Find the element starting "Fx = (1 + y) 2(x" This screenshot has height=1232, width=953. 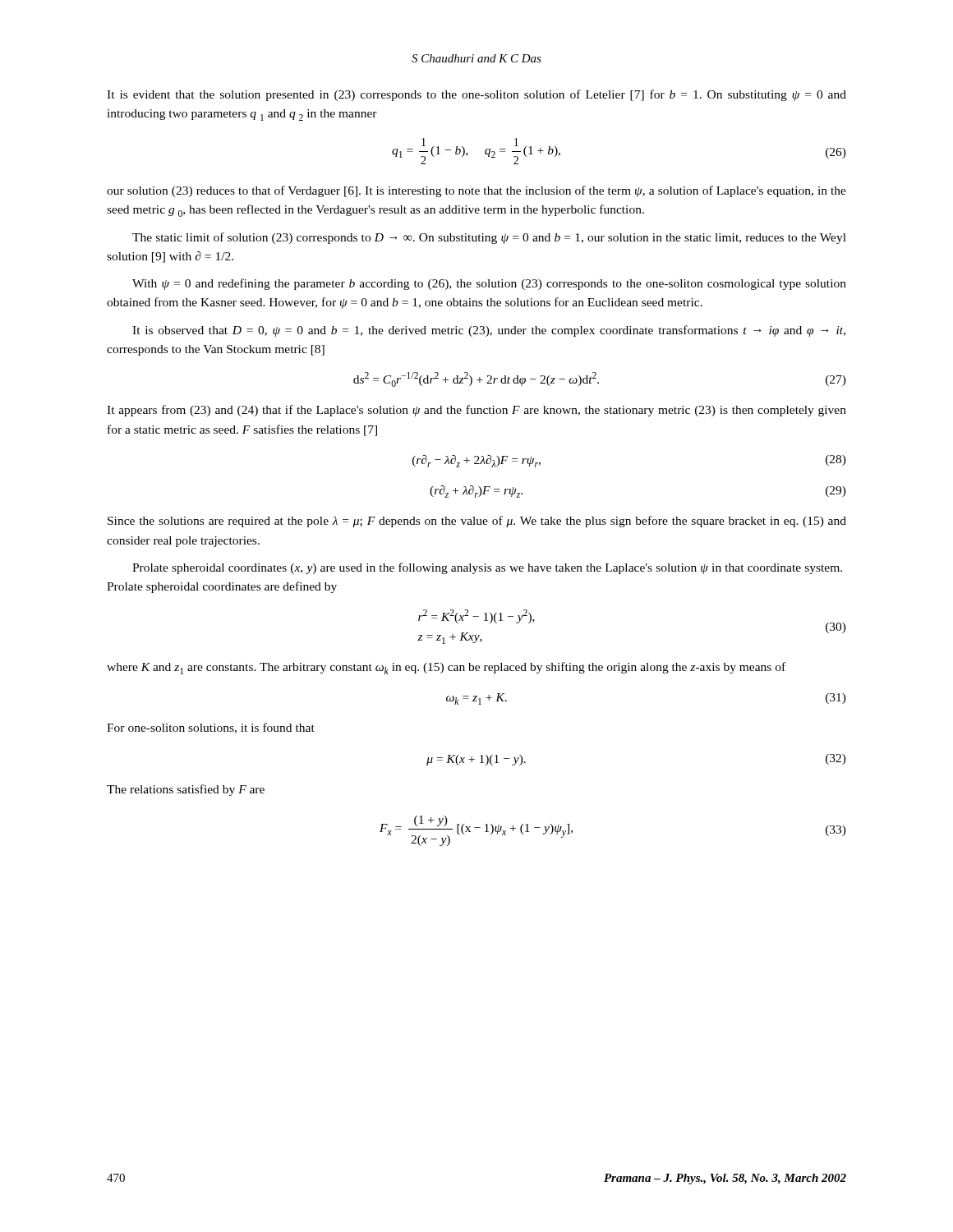pos(430,829)
